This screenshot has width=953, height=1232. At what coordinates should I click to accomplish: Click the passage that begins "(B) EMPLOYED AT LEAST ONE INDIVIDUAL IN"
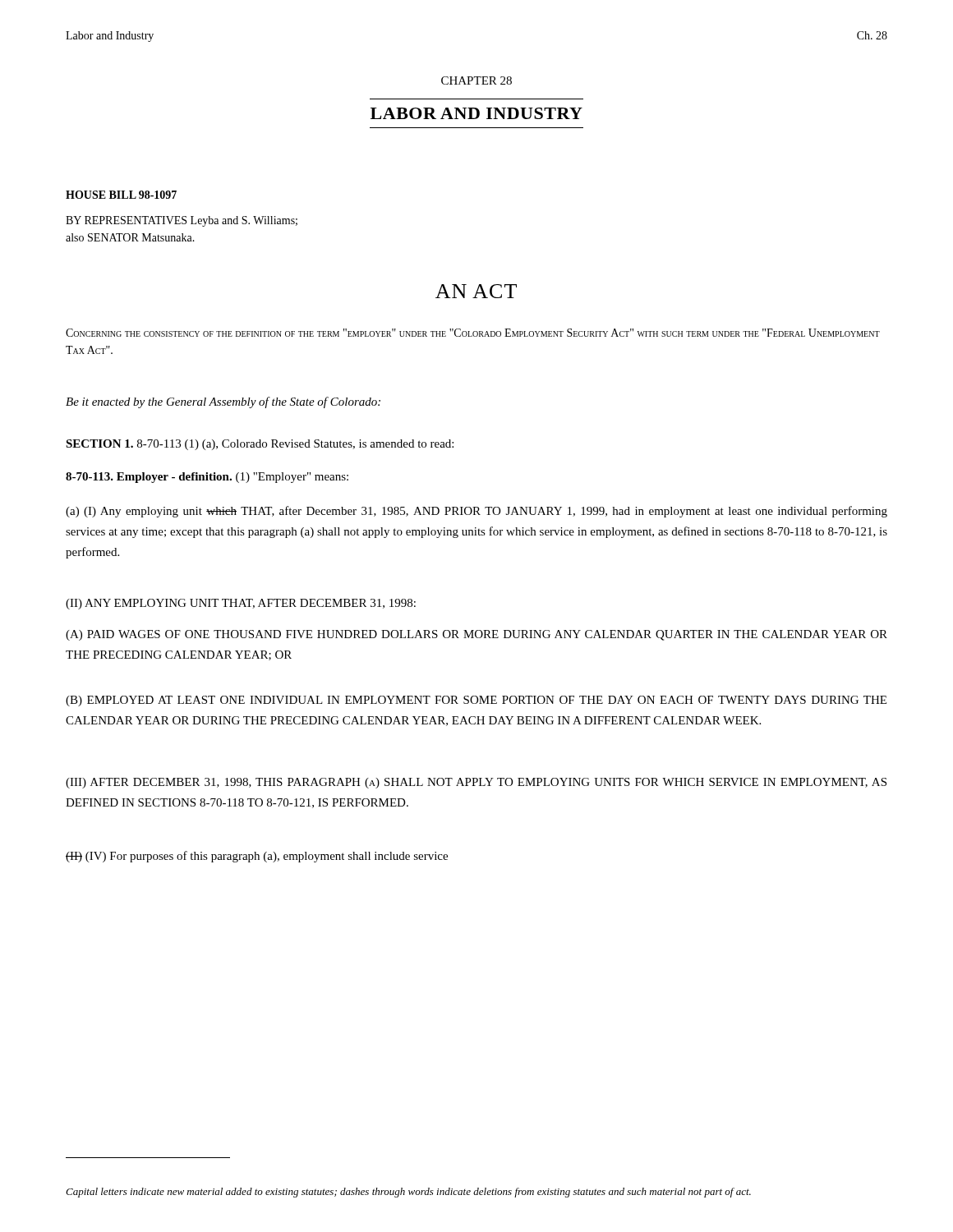[476, 710]
